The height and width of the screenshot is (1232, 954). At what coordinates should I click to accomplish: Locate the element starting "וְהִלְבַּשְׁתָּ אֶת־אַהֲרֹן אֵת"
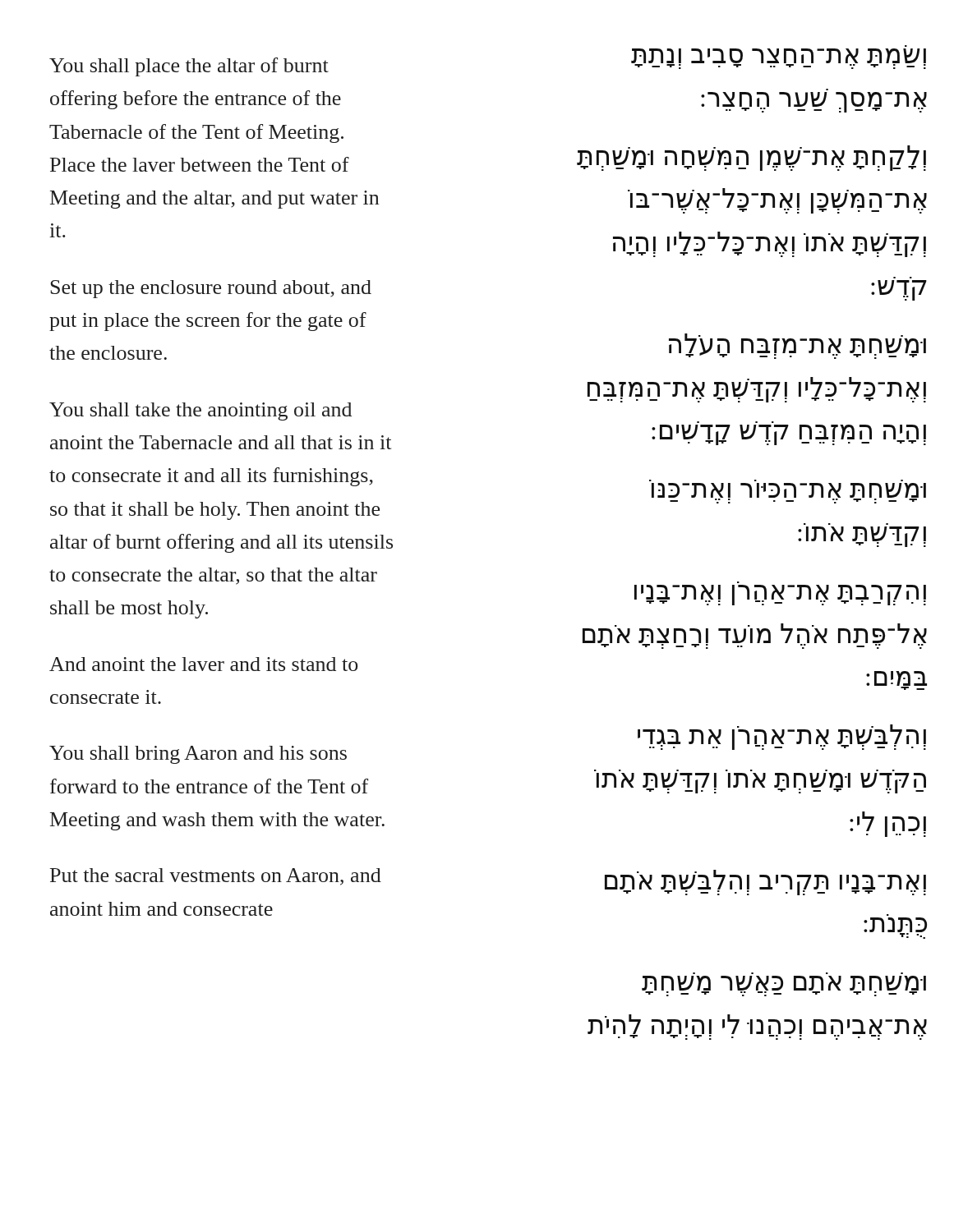coord(686,779)
